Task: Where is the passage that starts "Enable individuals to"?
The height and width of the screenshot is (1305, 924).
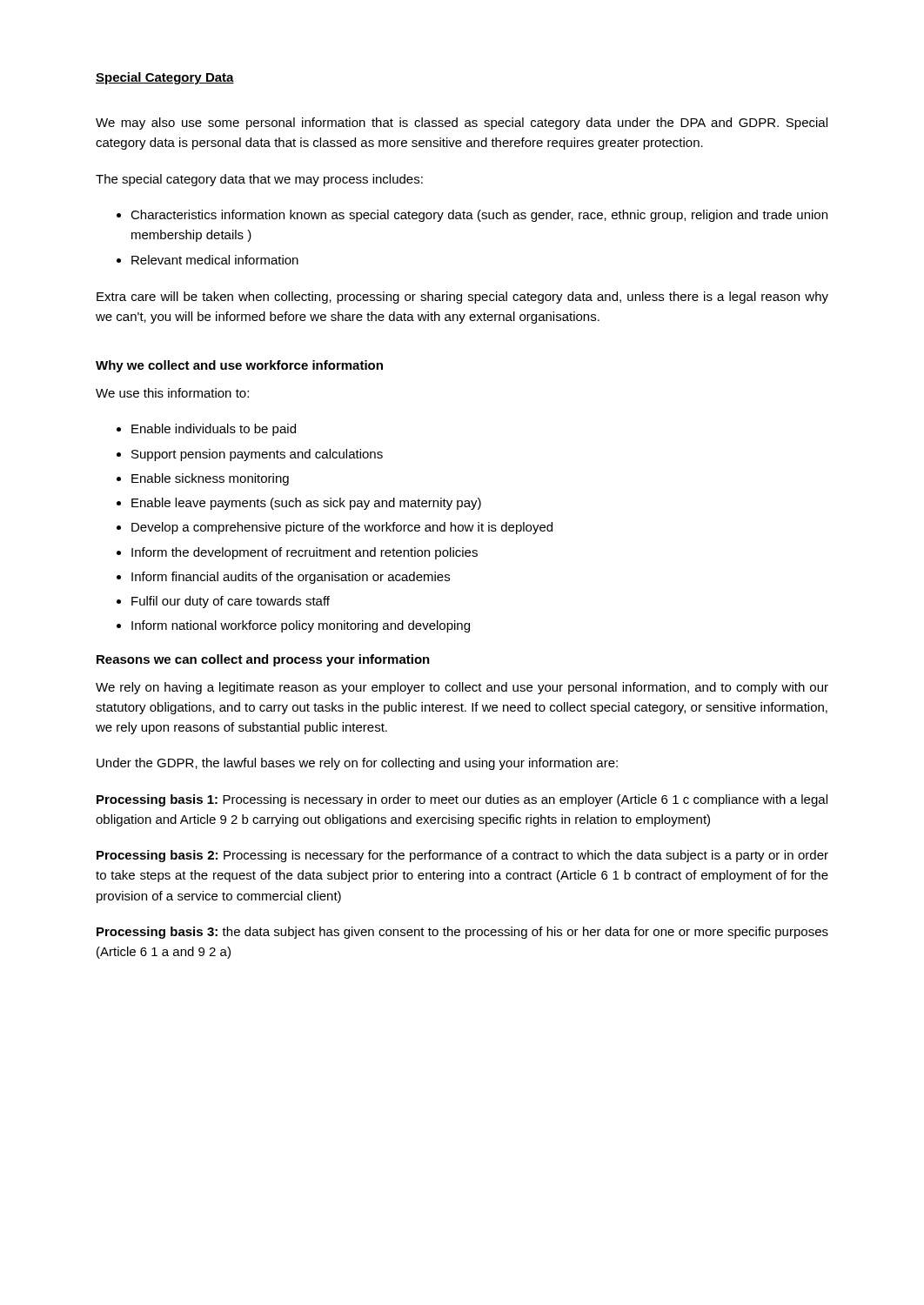Action: pos(206,430)
